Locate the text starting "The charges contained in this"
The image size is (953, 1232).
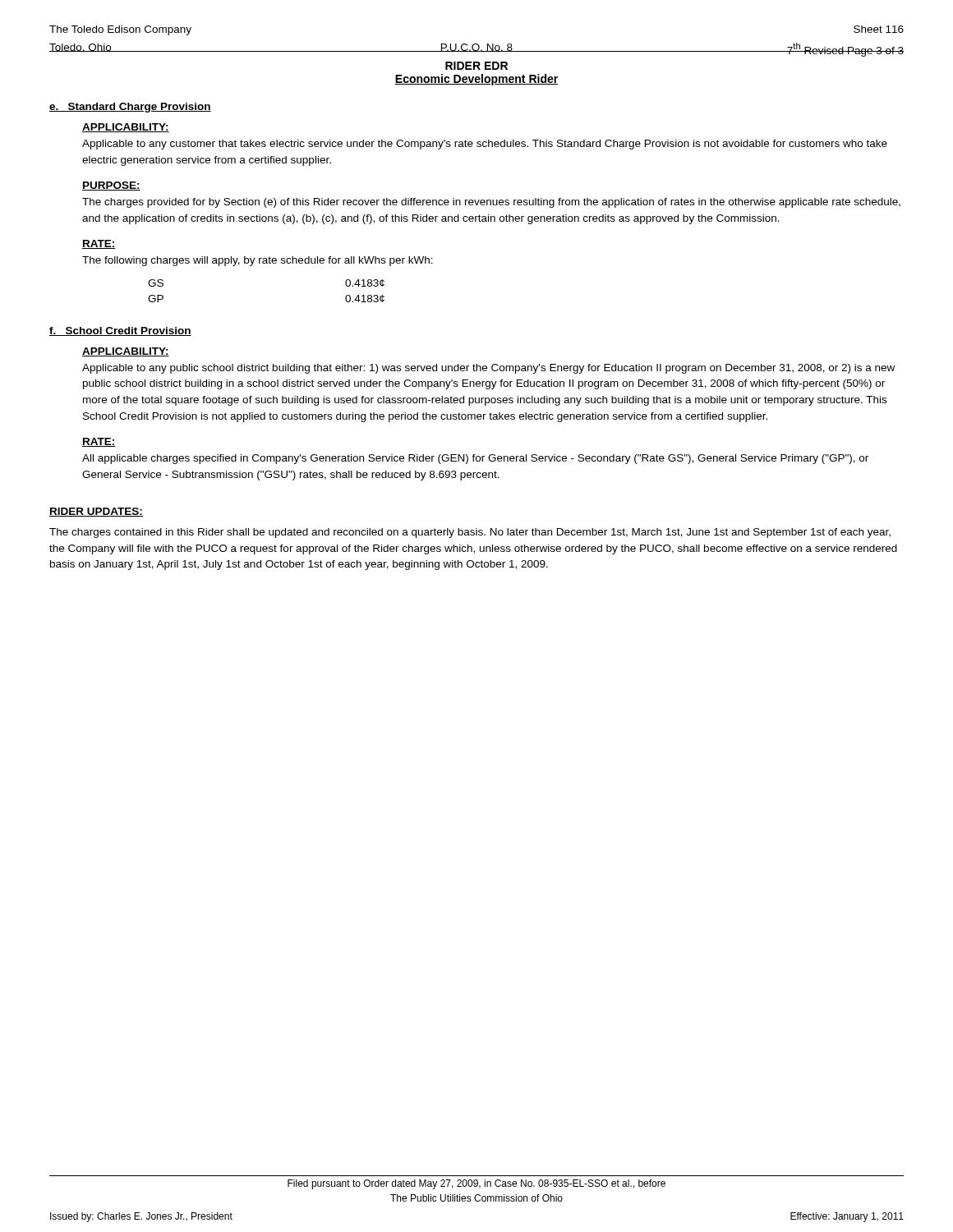click(473, 548)
